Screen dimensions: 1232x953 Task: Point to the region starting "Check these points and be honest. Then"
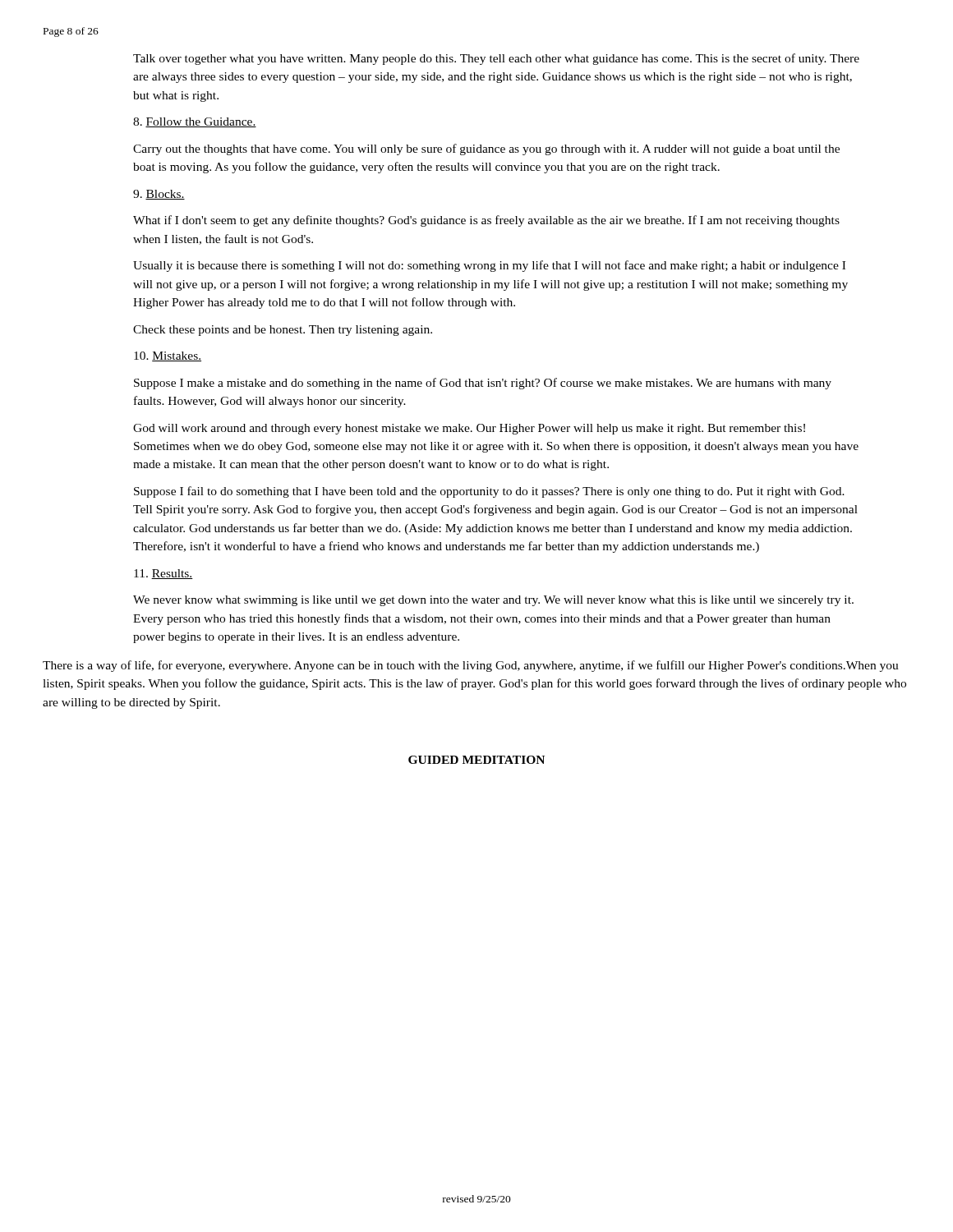tap(283, 329)
